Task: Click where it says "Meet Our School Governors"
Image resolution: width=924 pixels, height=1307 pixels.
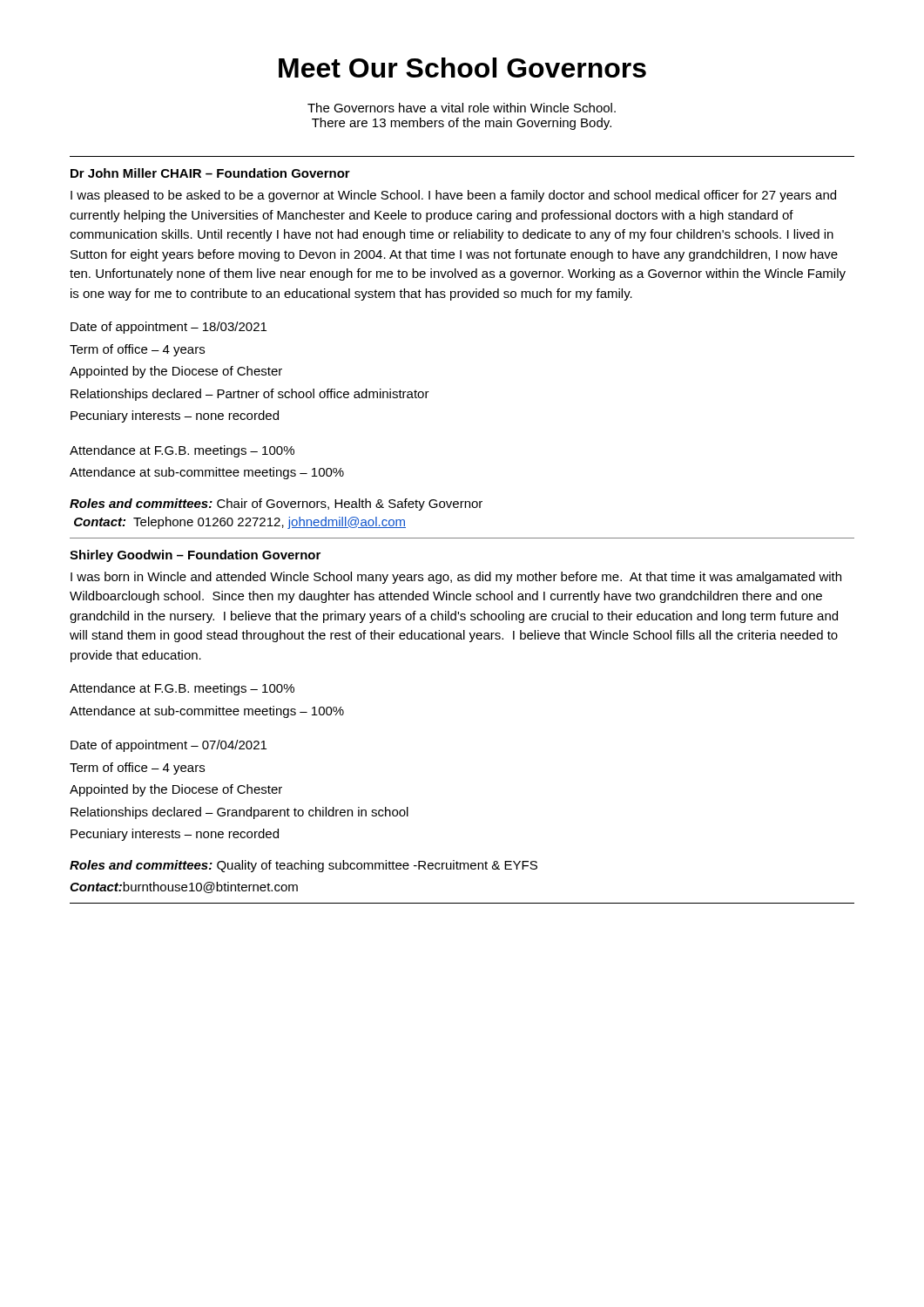Action: tap(462, 68)
